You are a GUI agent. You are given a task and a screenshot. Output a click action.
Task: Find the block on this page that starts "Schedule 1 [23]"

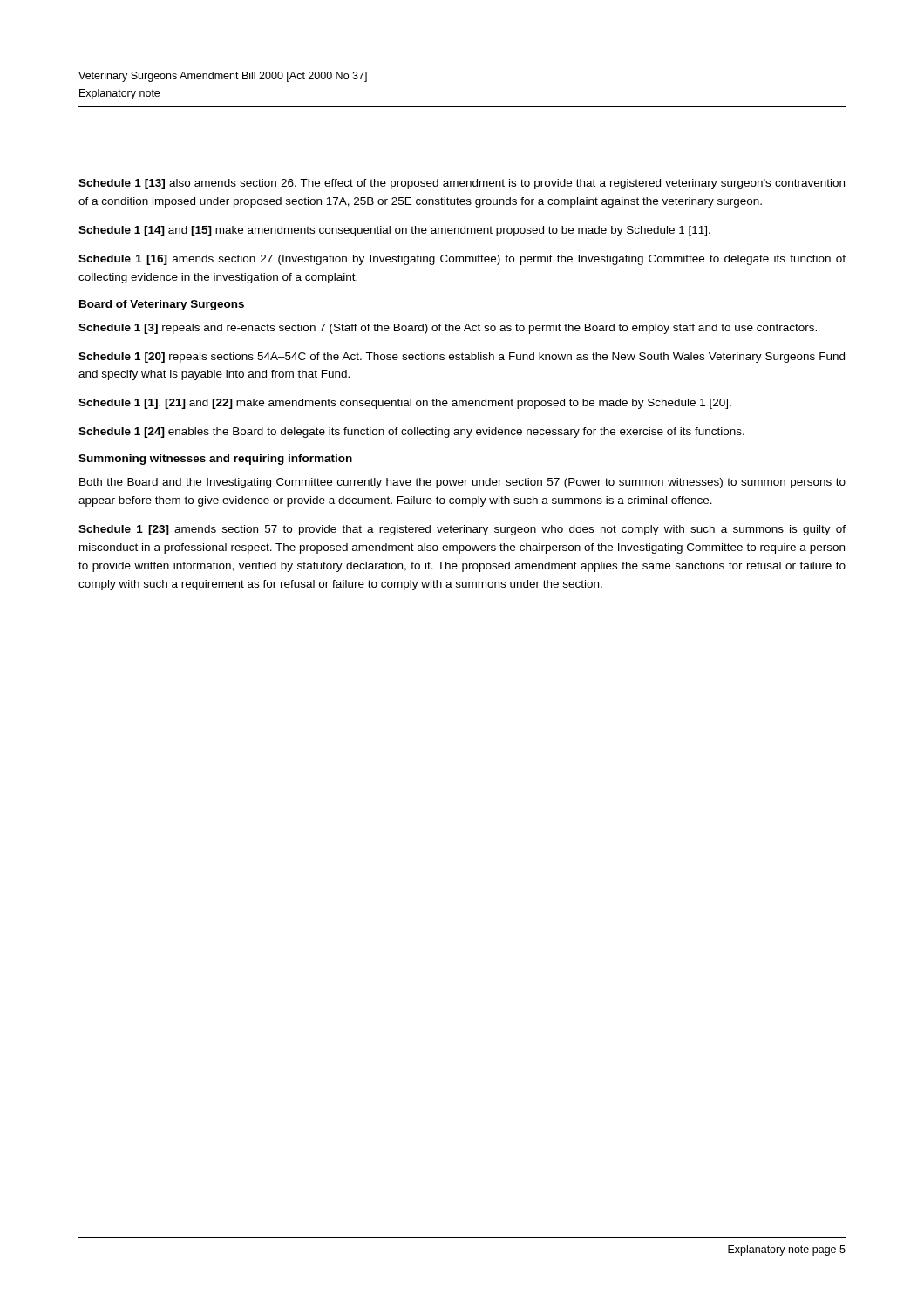(x=462, y=556)
